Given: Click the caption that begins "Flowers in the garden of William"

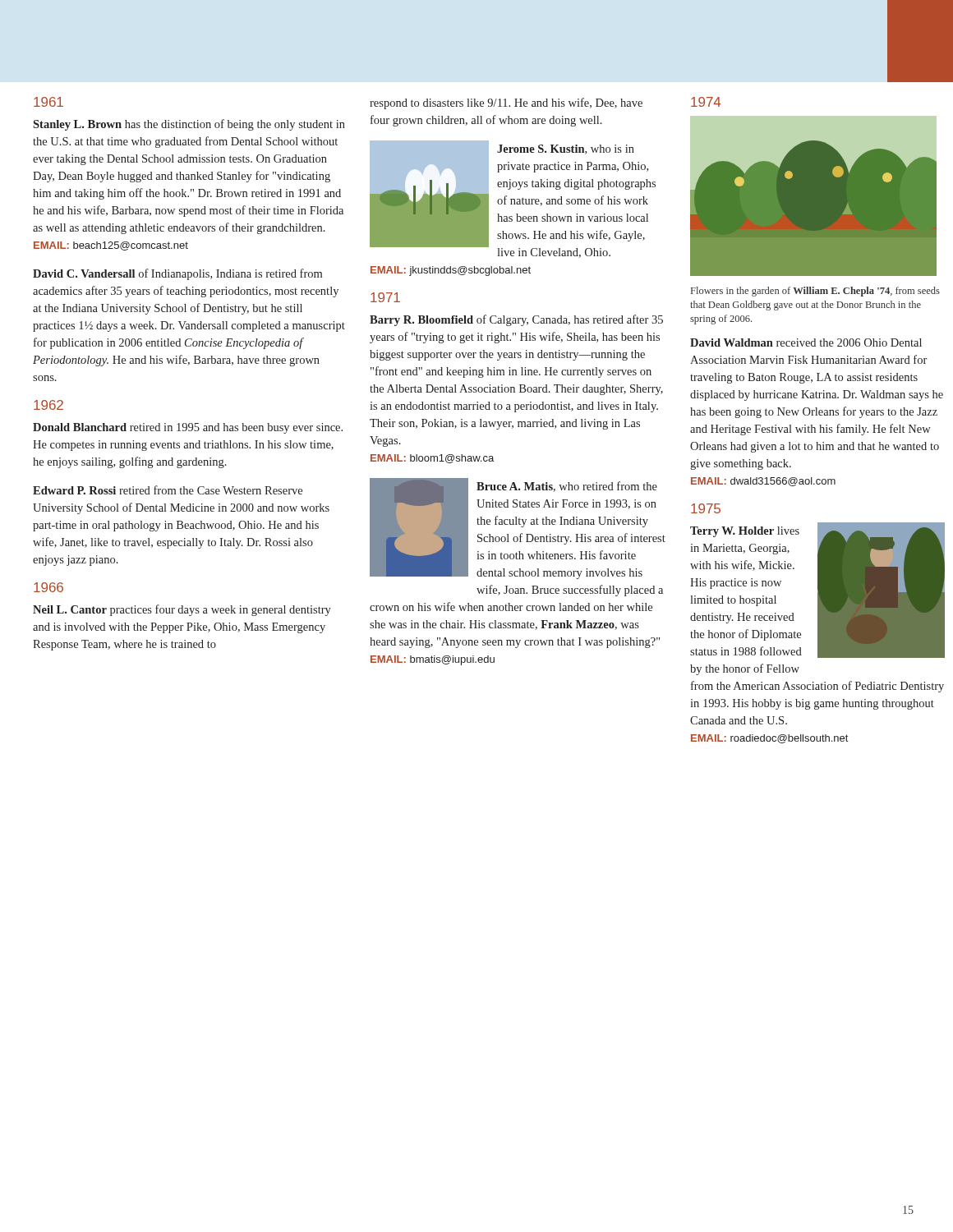Looking at the screenshot, I should [815, 305].
